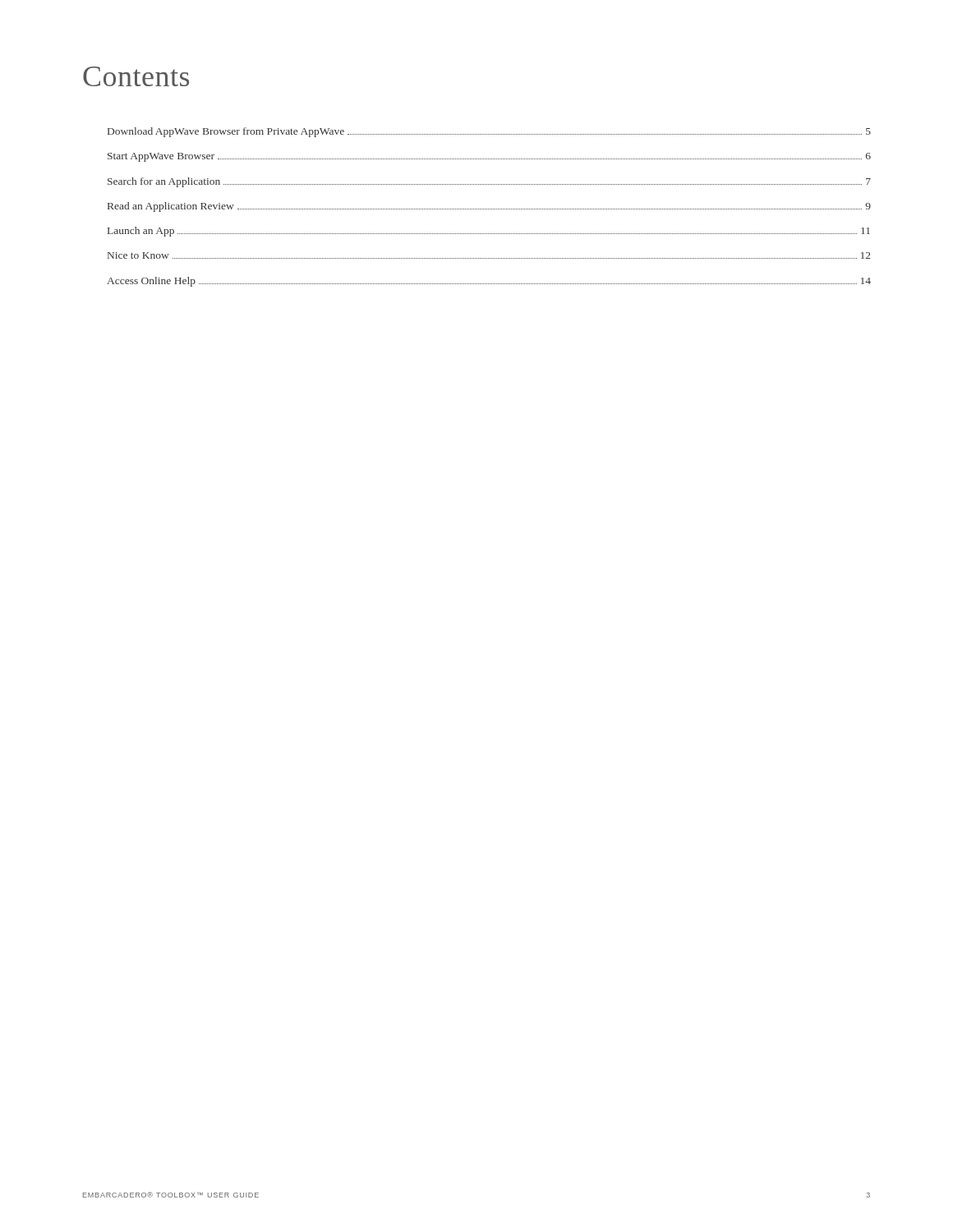
Task: Locate the element starting "Read an Application Review"
Action: click(489, 206)
